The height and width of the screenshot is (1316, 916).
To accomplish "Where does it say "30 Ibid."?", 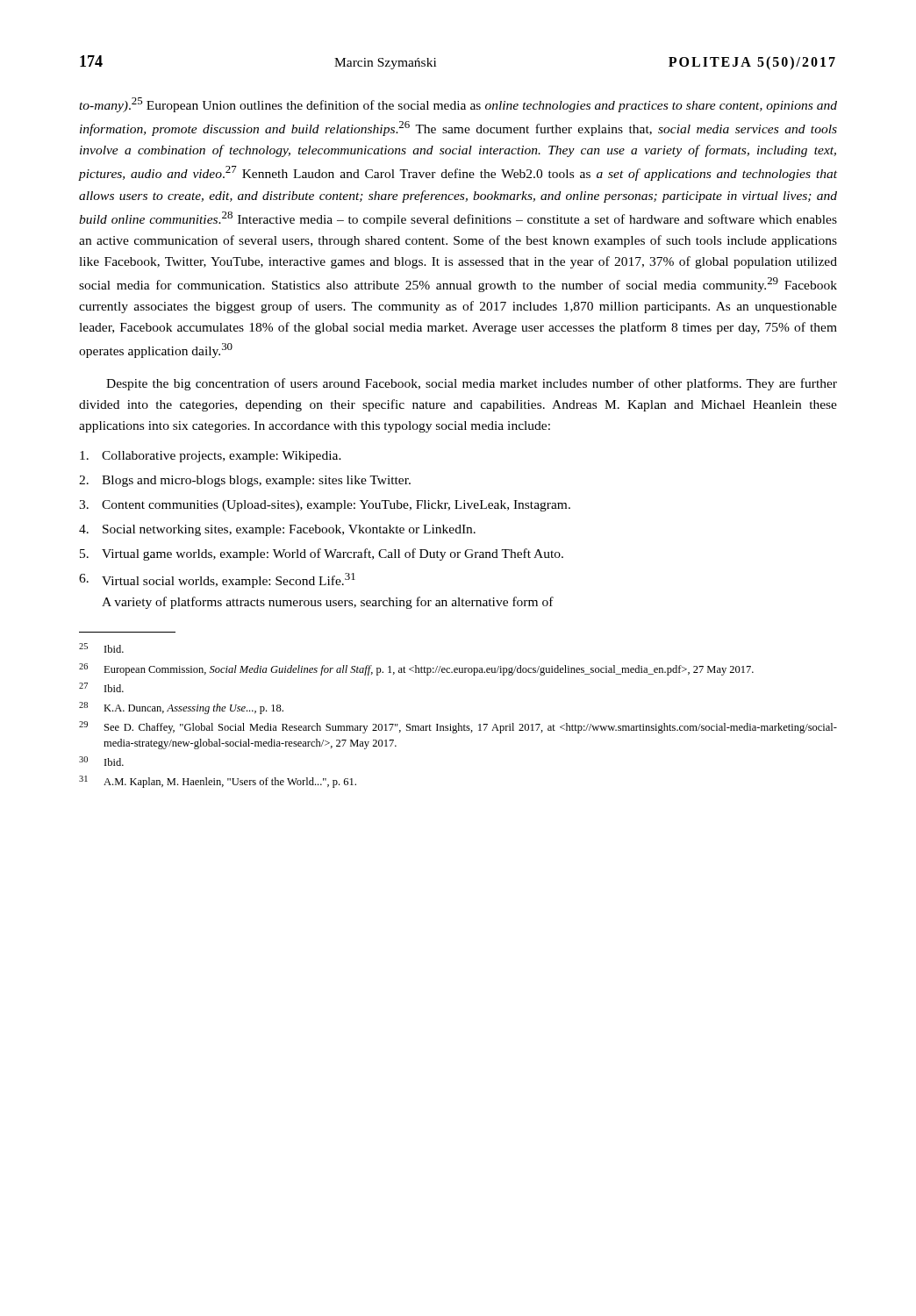I will click(x=101, y=763).
